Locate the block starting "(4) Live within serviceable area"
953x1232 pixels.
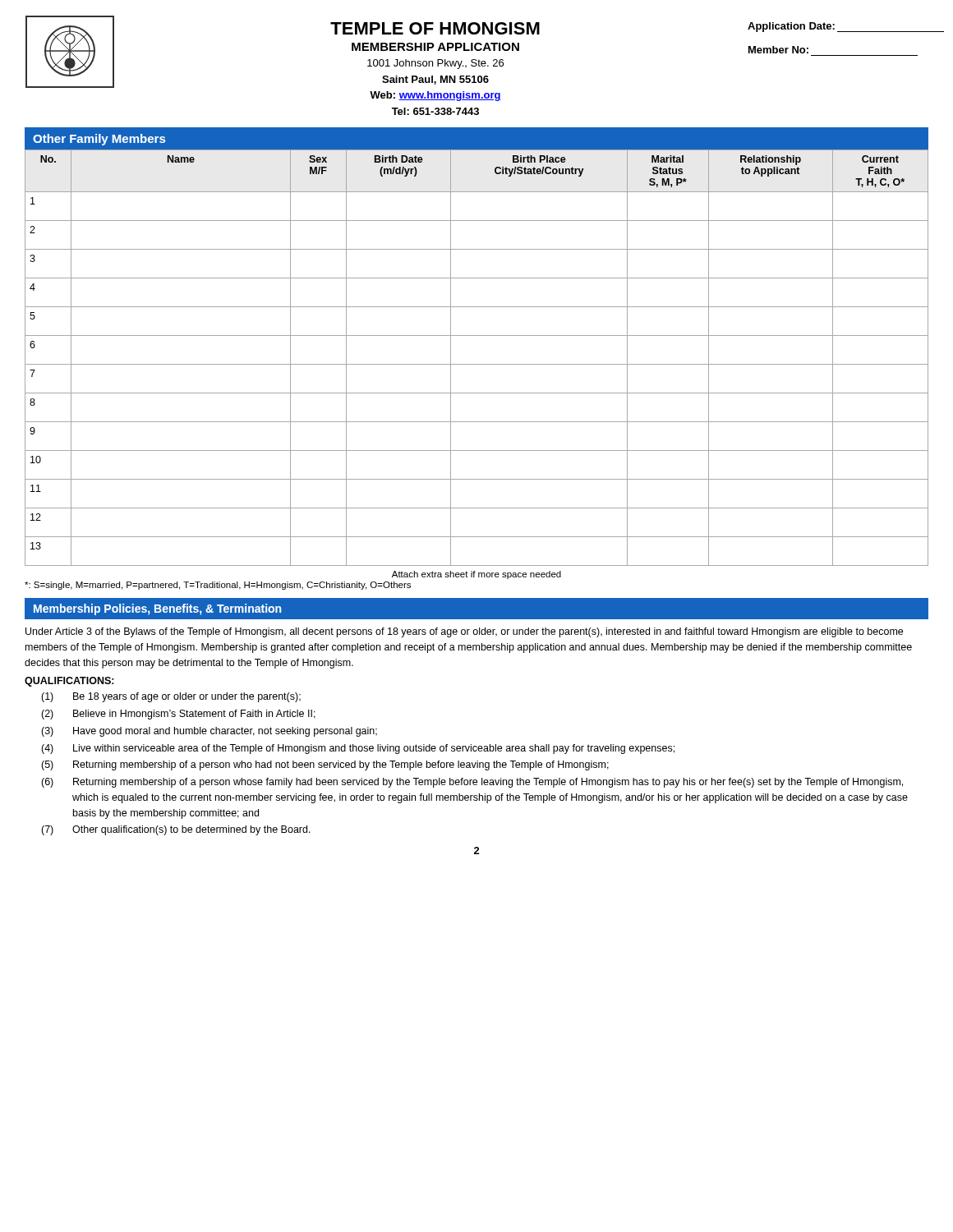coord(350,748)
